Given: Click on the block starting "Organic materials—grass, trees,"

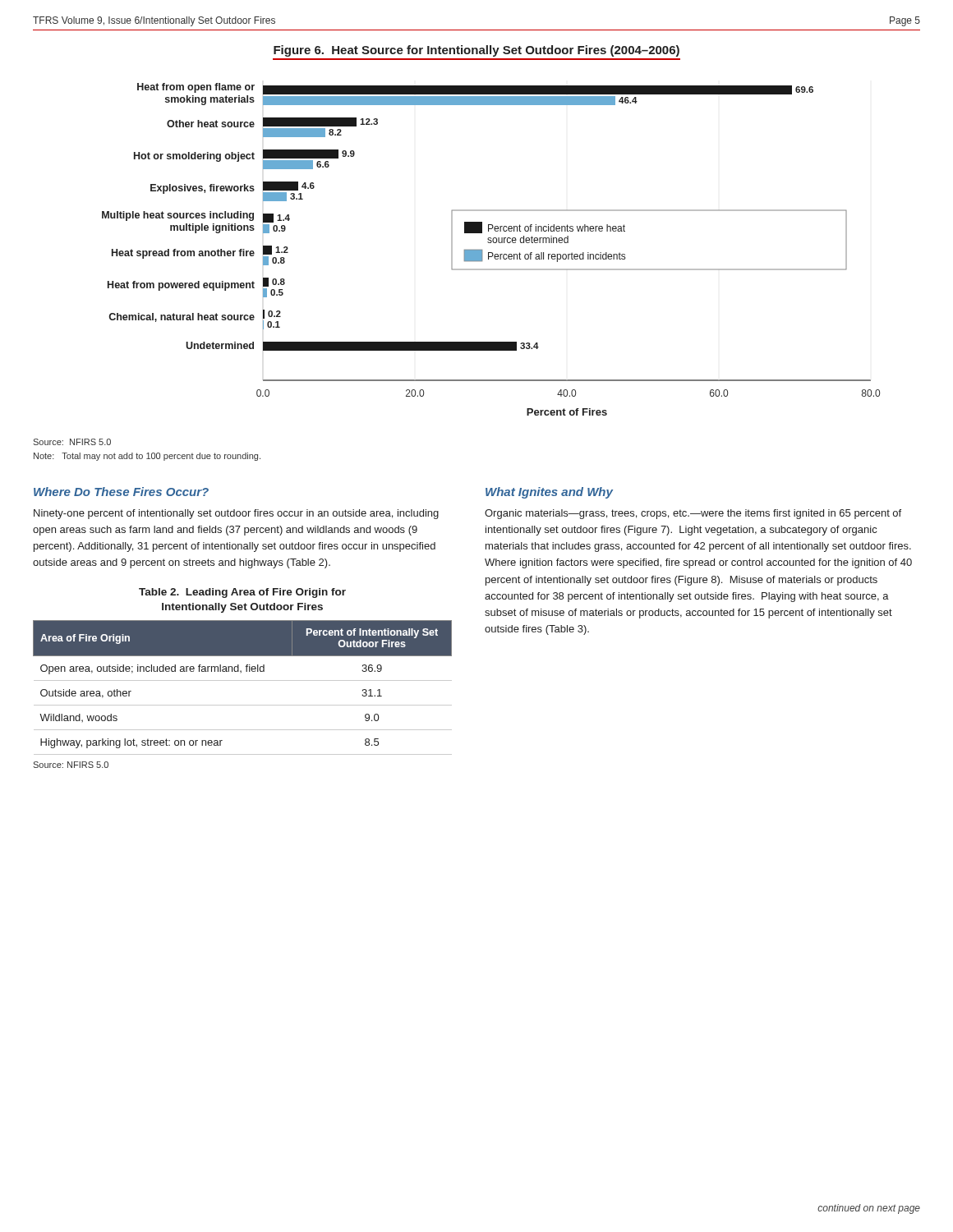Looking at the screenshot, I should [700, 571].
